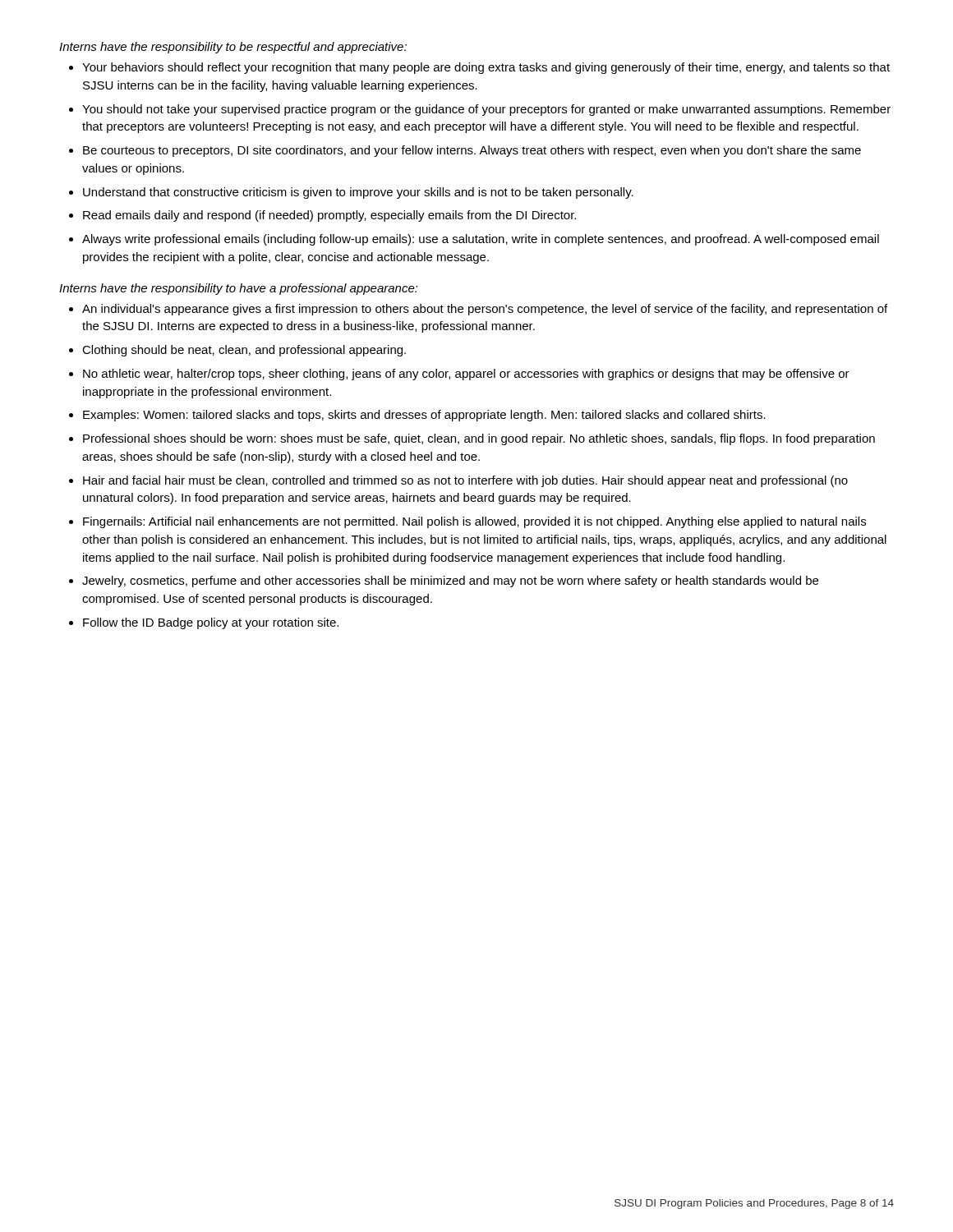Find the text starting "Clothing should be neat, clean, and professional appearing."

pos(244,351)
